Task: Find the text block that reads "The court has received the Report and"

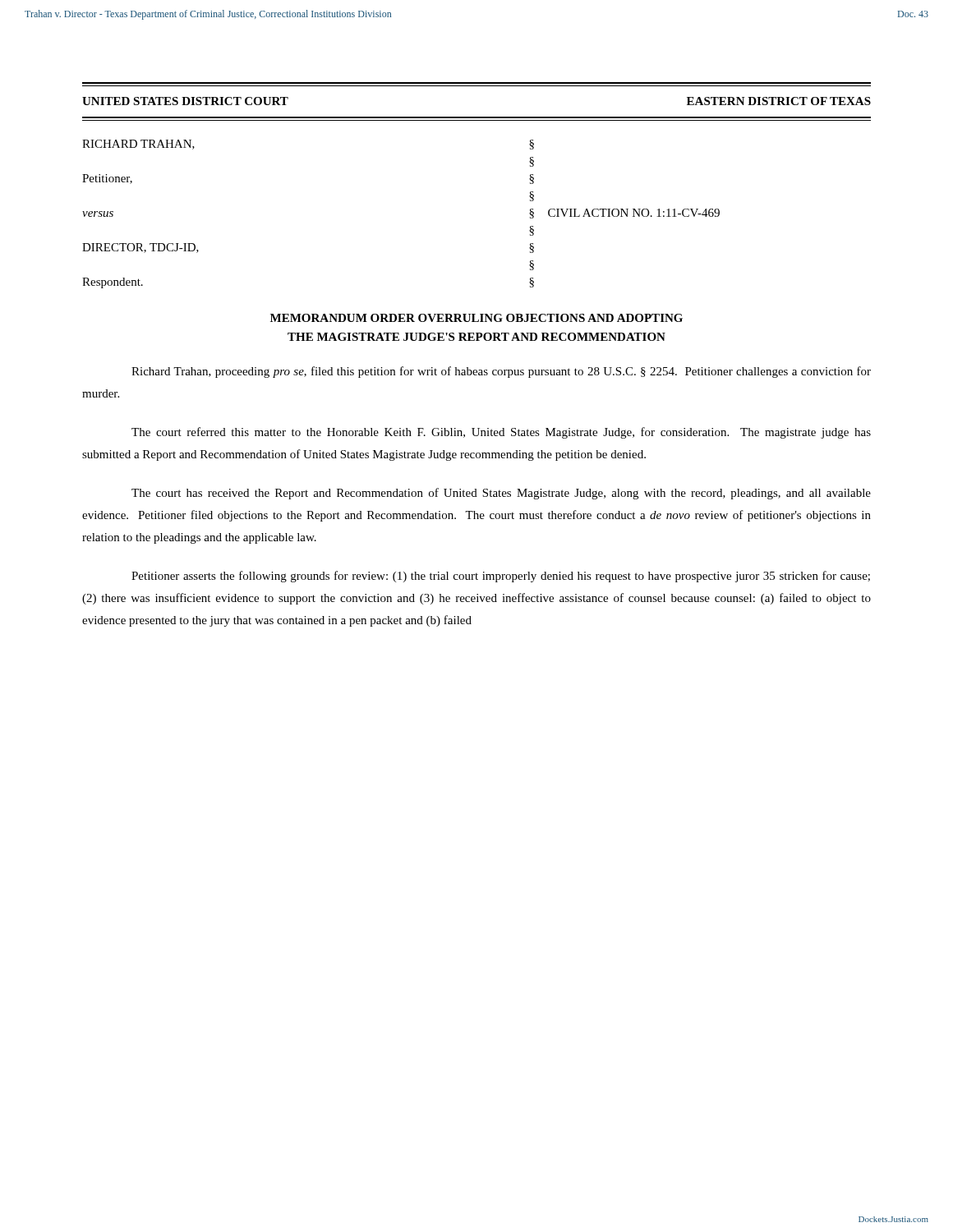Action: coord(476,515)
